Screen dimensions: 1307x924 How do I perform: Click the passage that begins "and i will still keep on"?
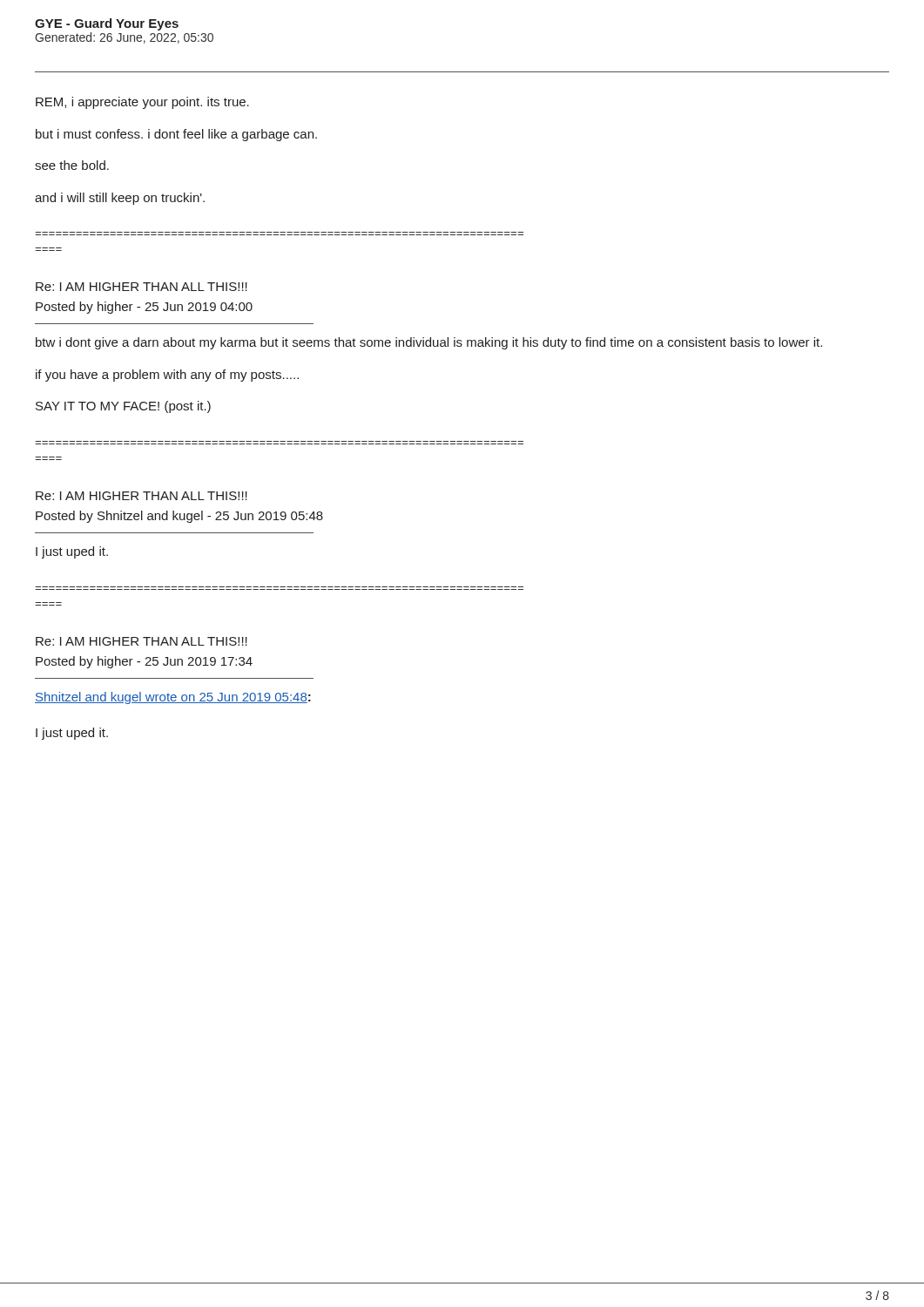120,197
